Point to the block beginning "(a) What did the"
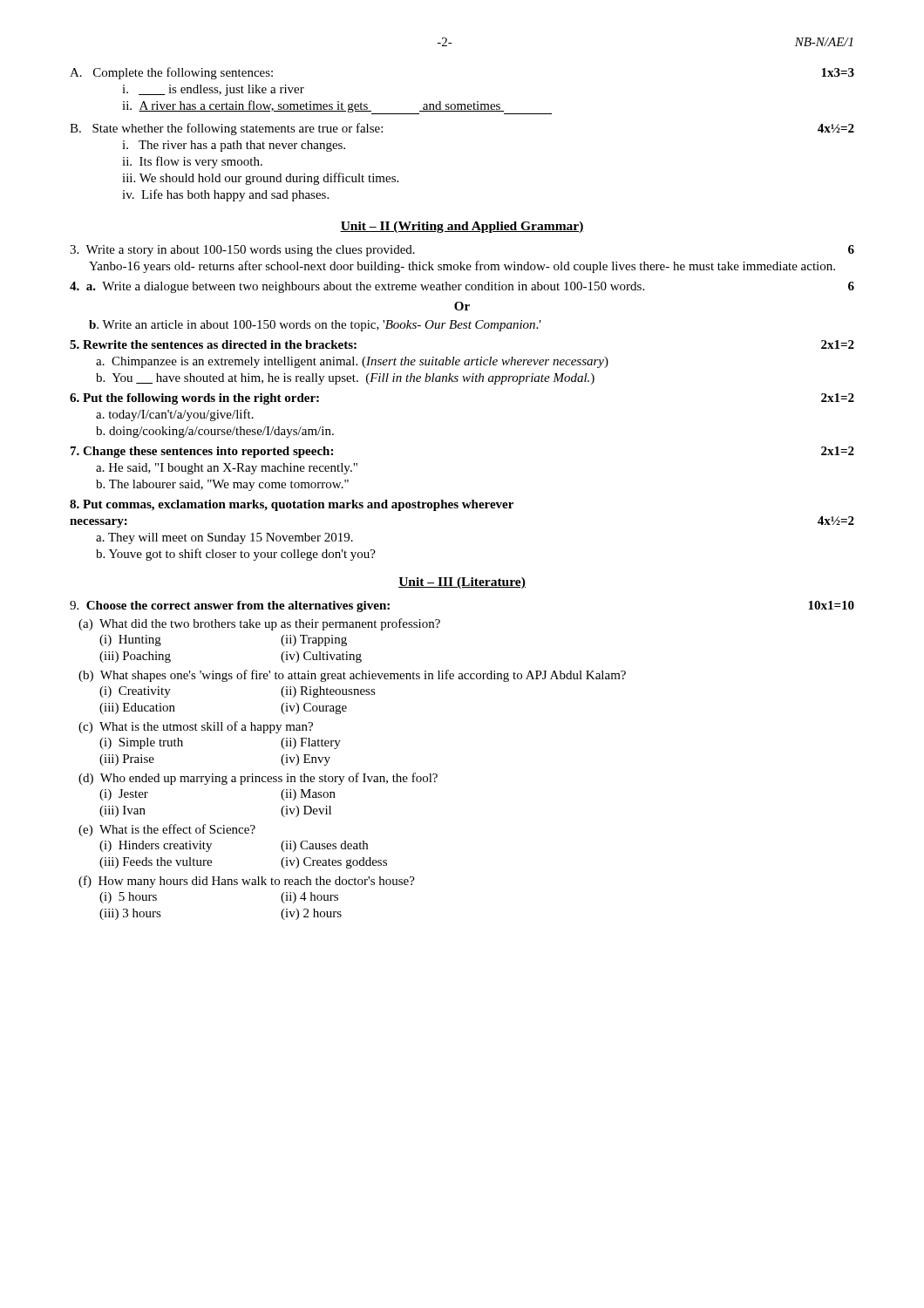The width and height of the screenshot is (924, 1308). click(259, 624)
